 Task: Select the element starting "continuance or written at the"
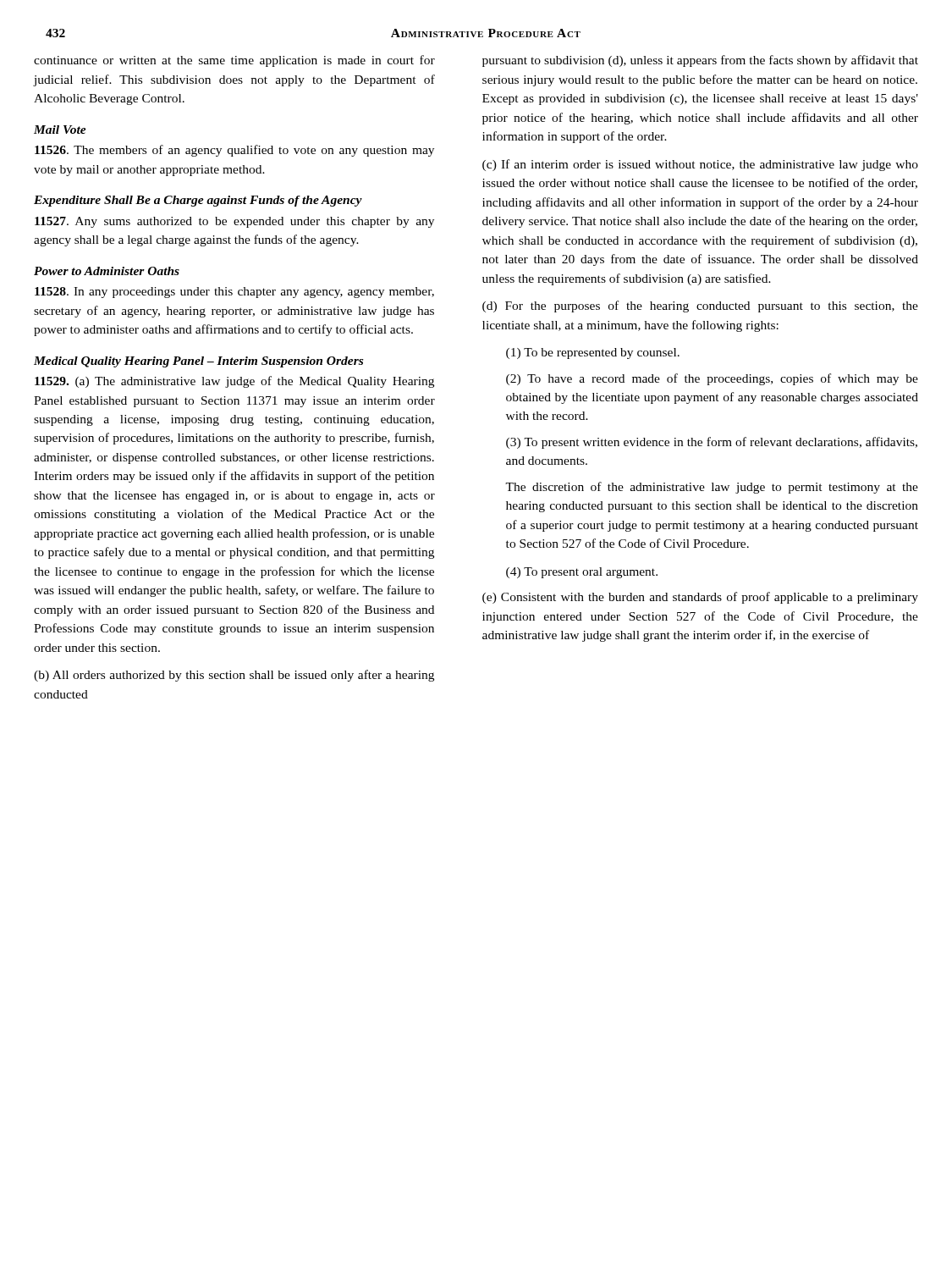[x=234, y=79]
